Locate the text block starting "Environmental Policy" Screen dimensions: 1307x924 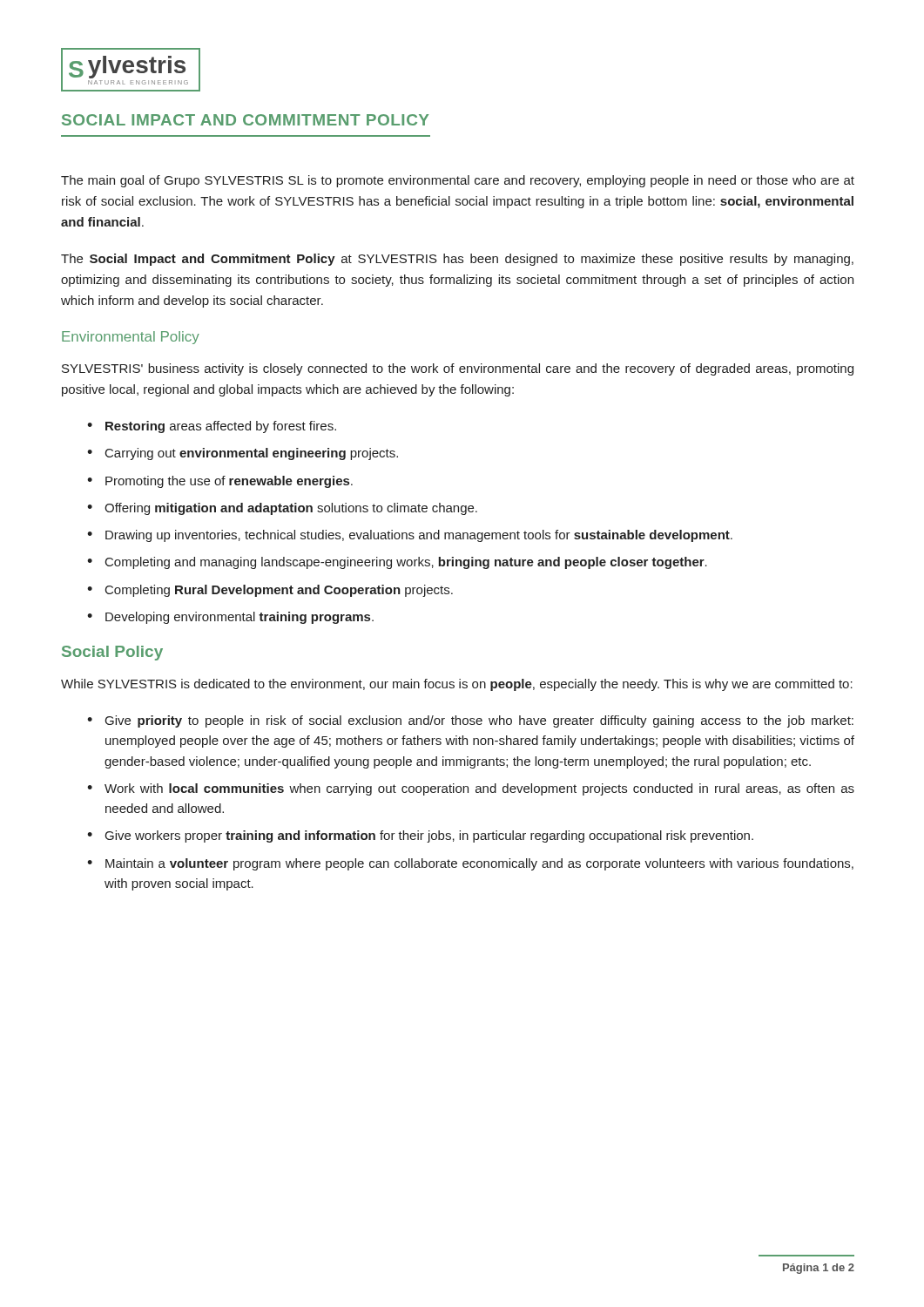coord(131,338)
